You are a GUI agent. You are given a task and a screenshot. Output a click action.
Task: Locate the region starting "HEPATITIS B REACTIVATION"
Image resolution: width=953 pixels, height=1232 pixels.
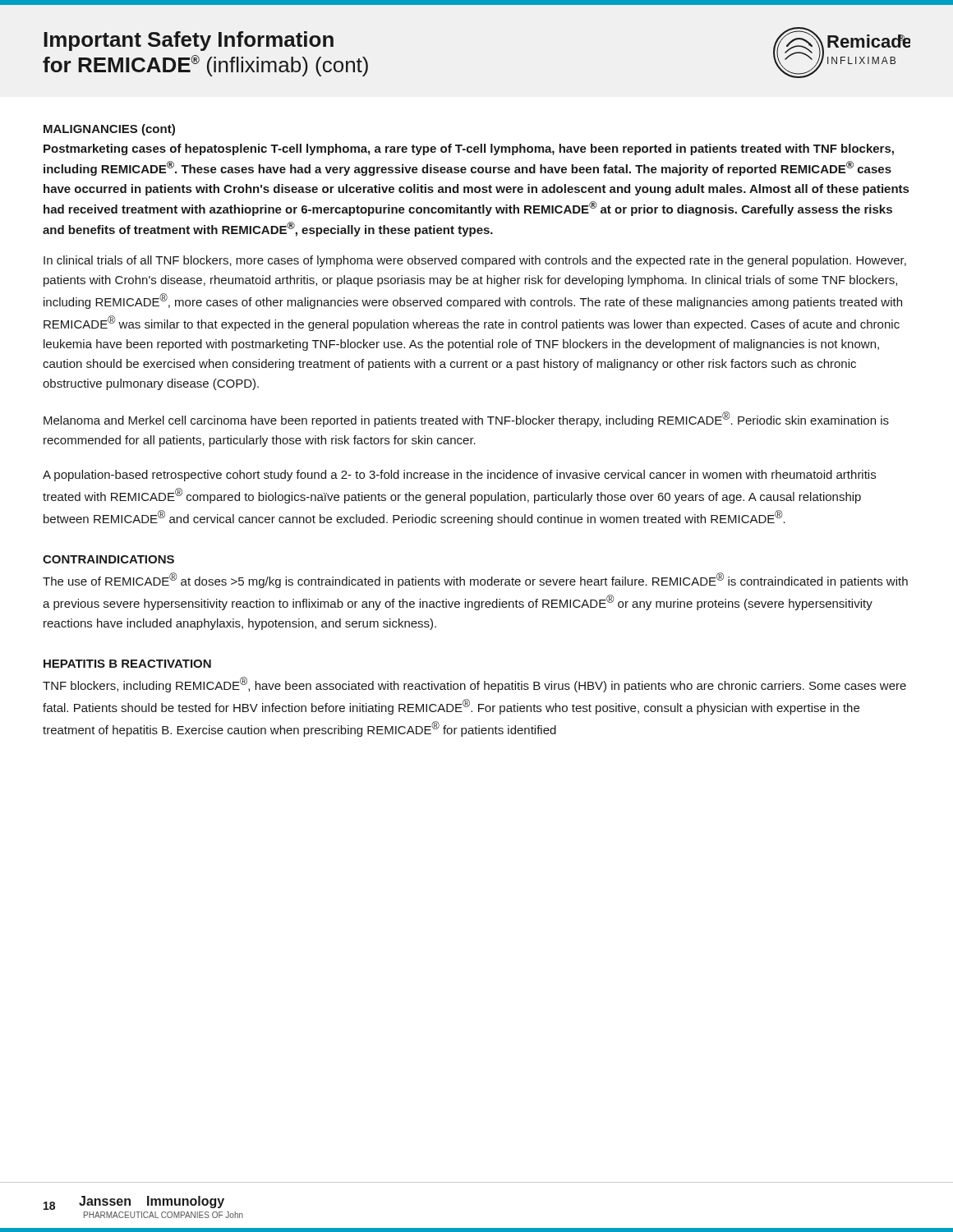(127, 663)
